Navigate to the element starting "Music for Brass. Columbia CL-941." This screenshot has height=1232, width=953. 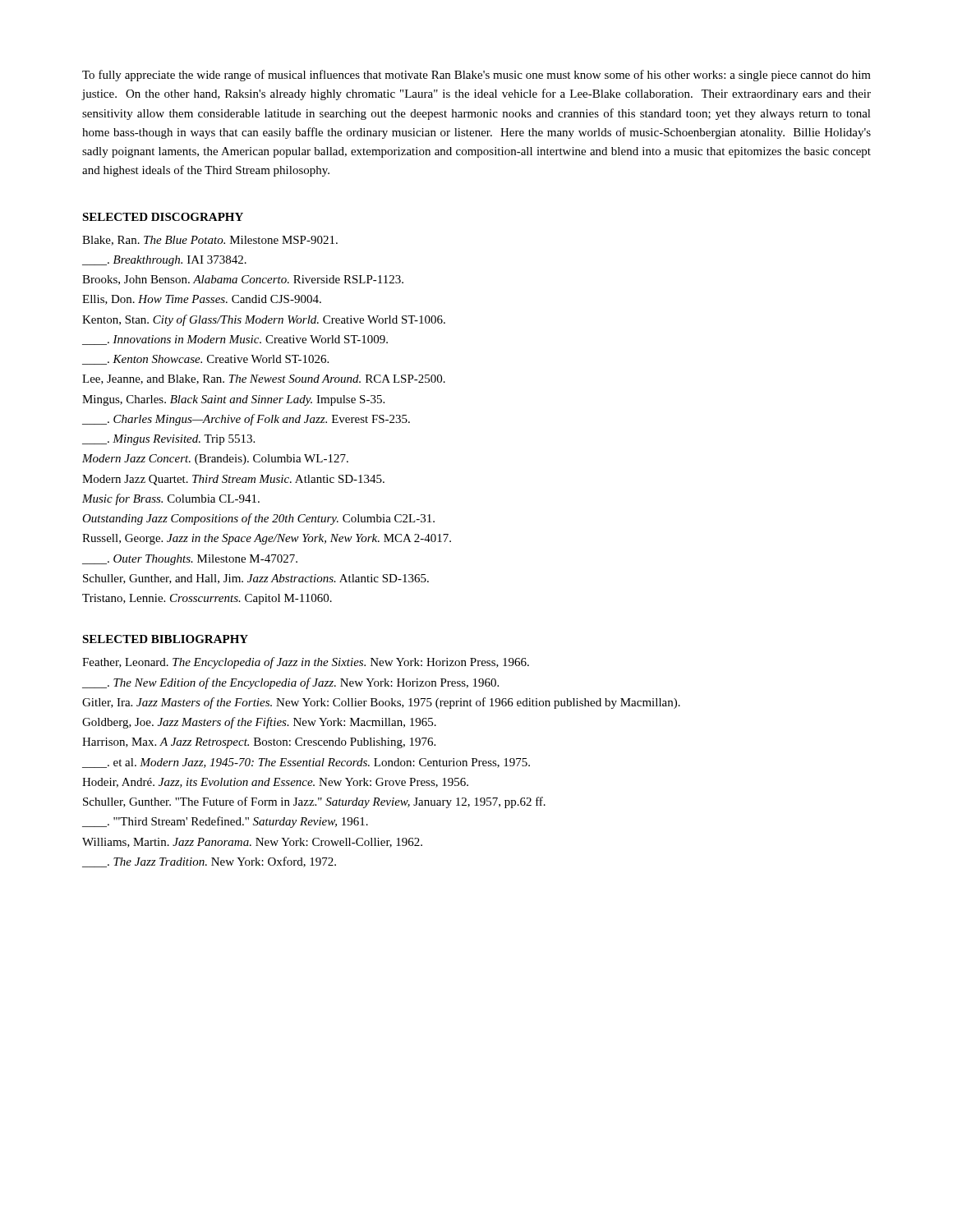coord(171,498)
